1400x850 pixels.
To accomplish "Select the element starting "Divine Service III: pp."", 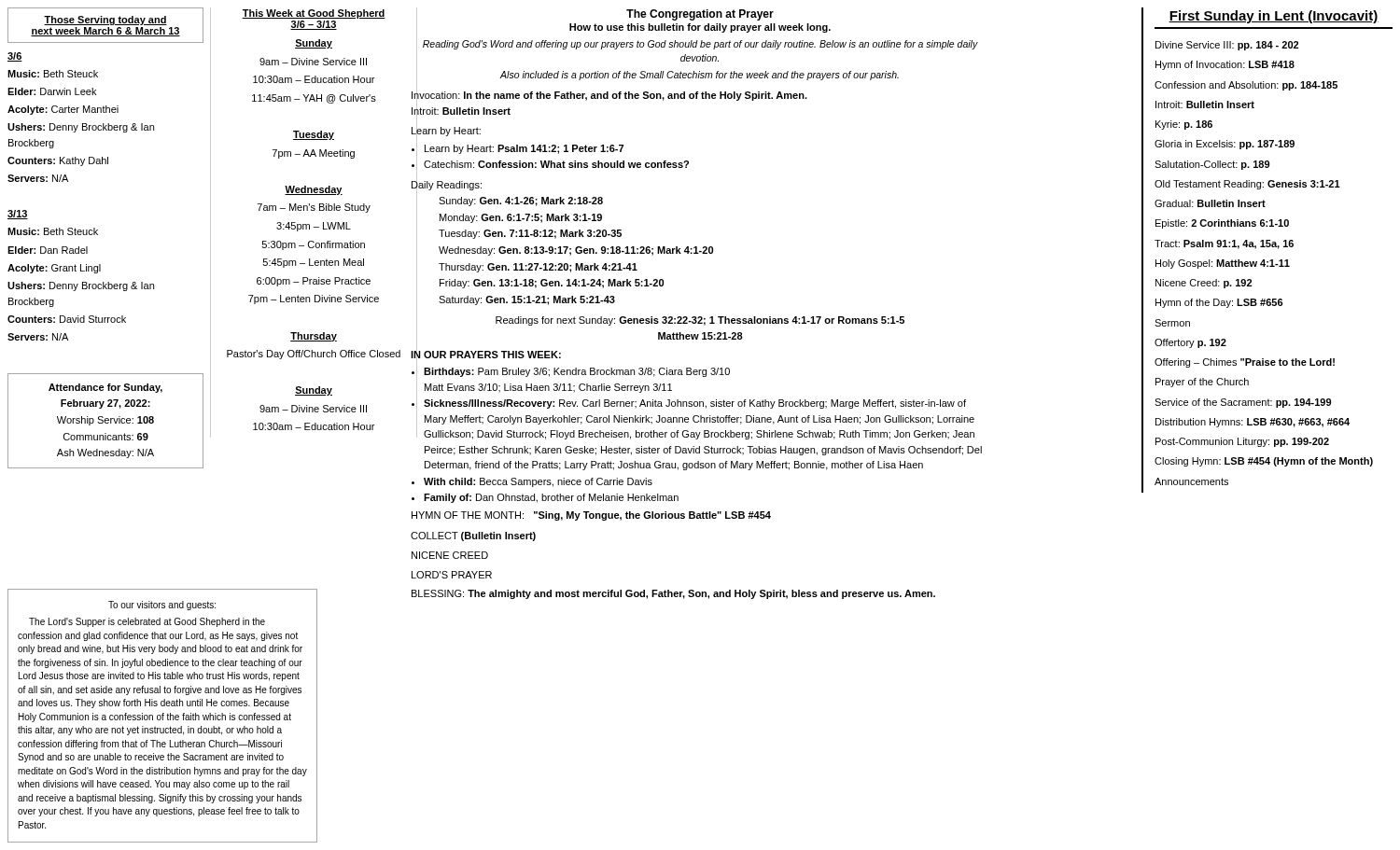I will (1274, 263).
